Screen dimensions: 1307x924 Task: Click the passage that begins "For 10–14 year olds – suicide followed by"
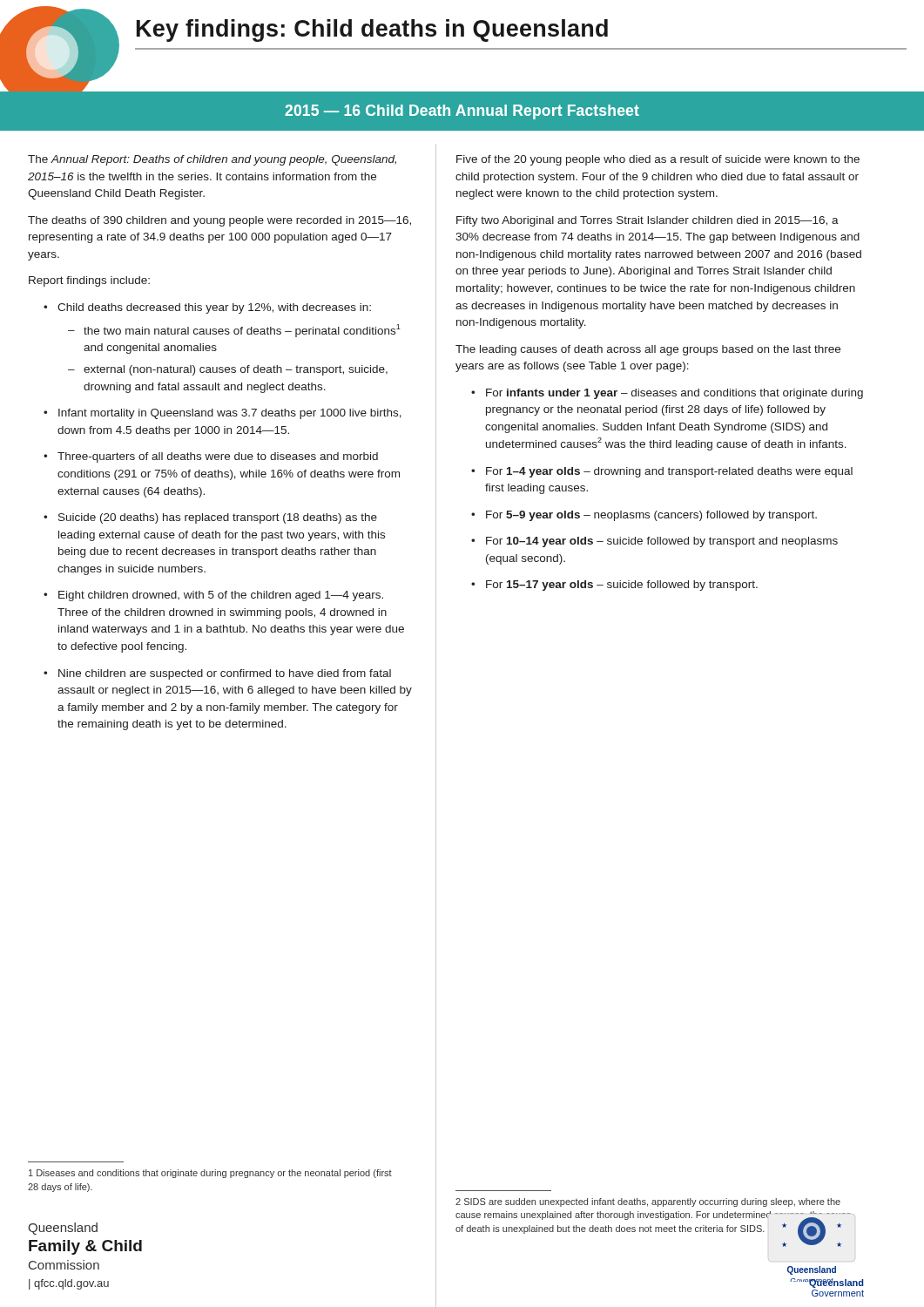coord(660,550)
